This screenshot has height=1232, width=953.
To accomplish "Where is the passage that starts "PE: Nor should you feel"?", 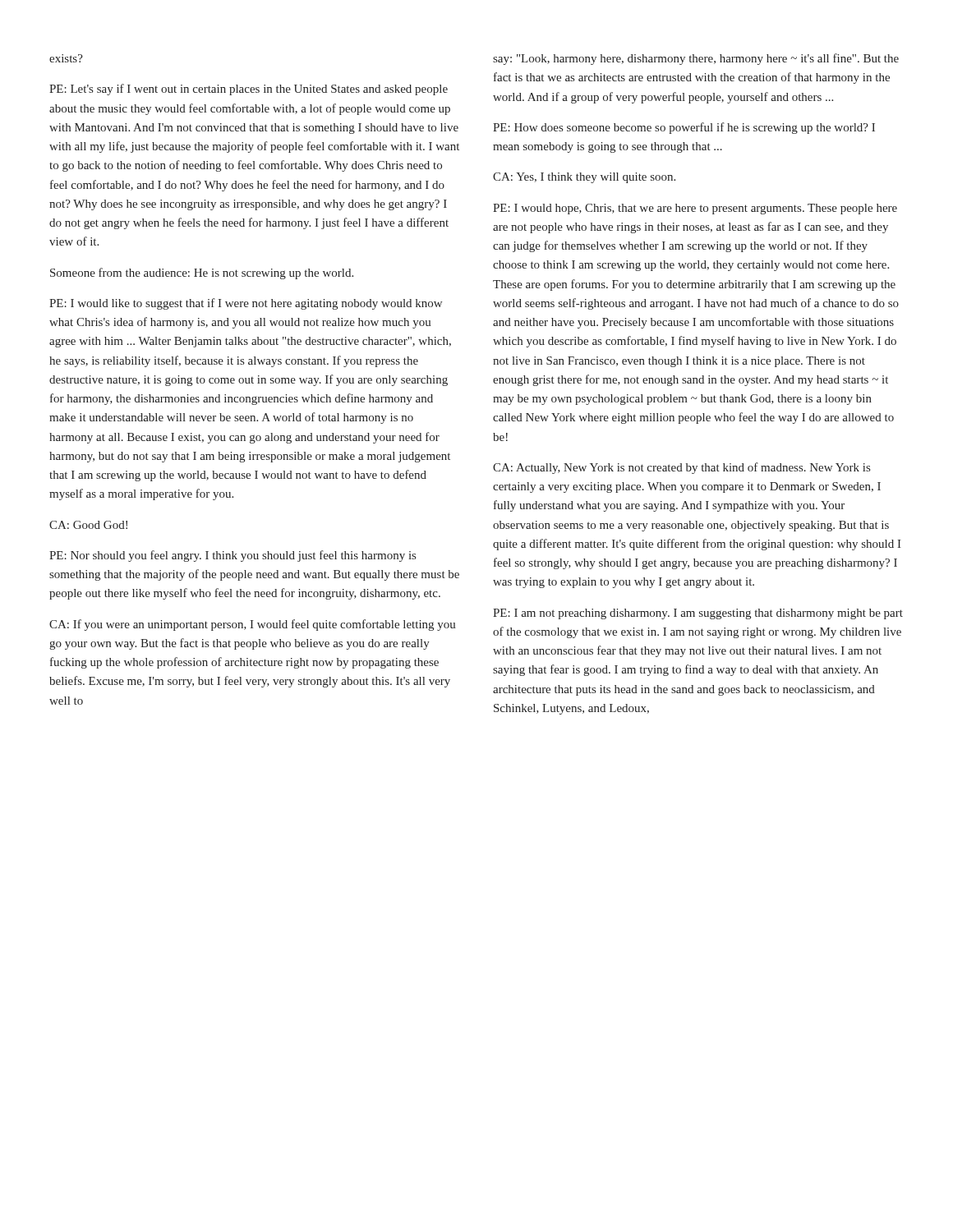I will 254,574.
